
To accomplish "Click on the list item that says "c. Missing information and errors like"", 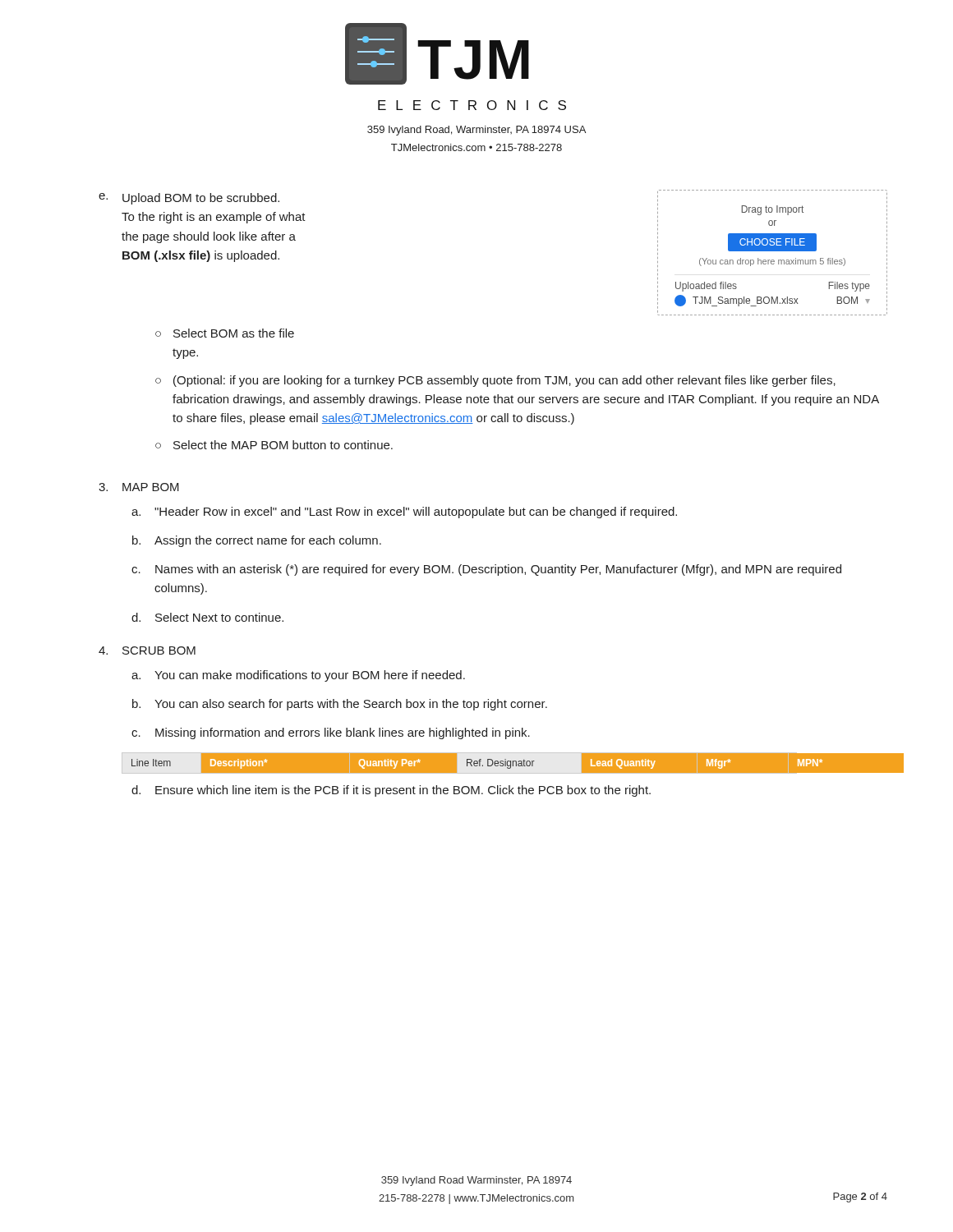I will (509, 733).
